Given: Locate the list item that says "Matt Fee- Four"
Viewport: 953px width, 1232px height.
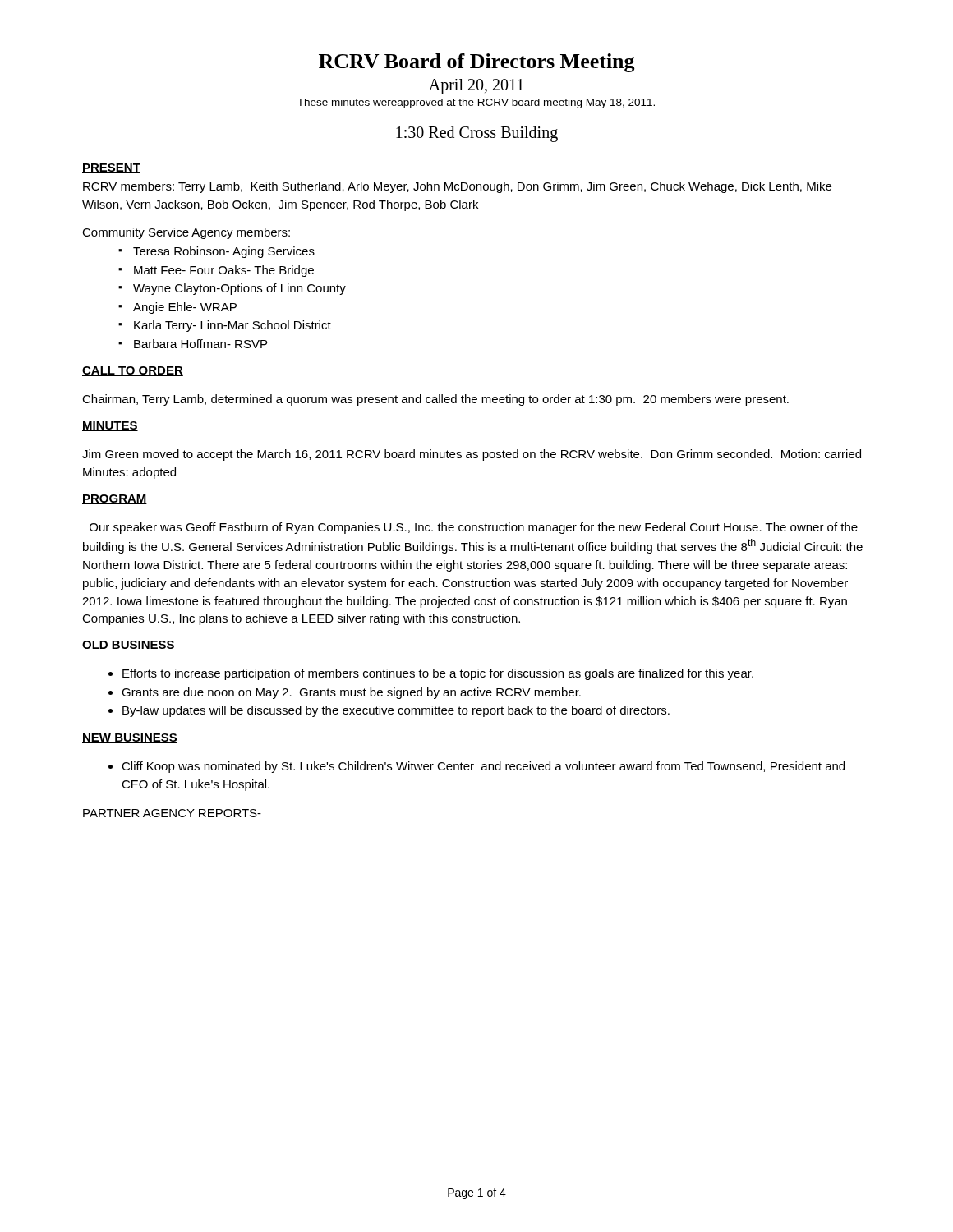Looking at the screenshot, I should [224, 270].
